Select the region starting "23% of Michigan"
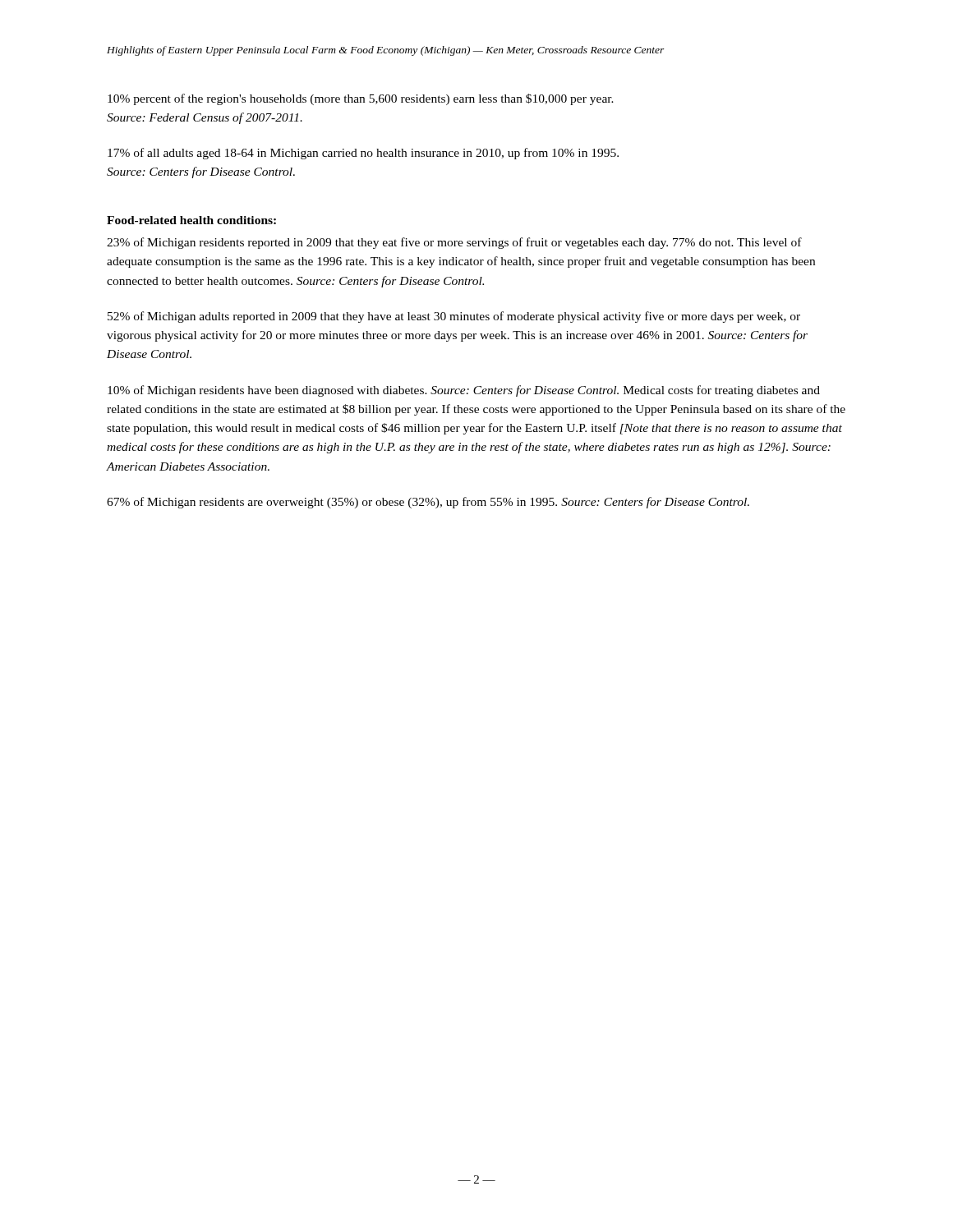The width and height of the screenshot is (953, 1232). pyautogui.click(x=461, y=261)
